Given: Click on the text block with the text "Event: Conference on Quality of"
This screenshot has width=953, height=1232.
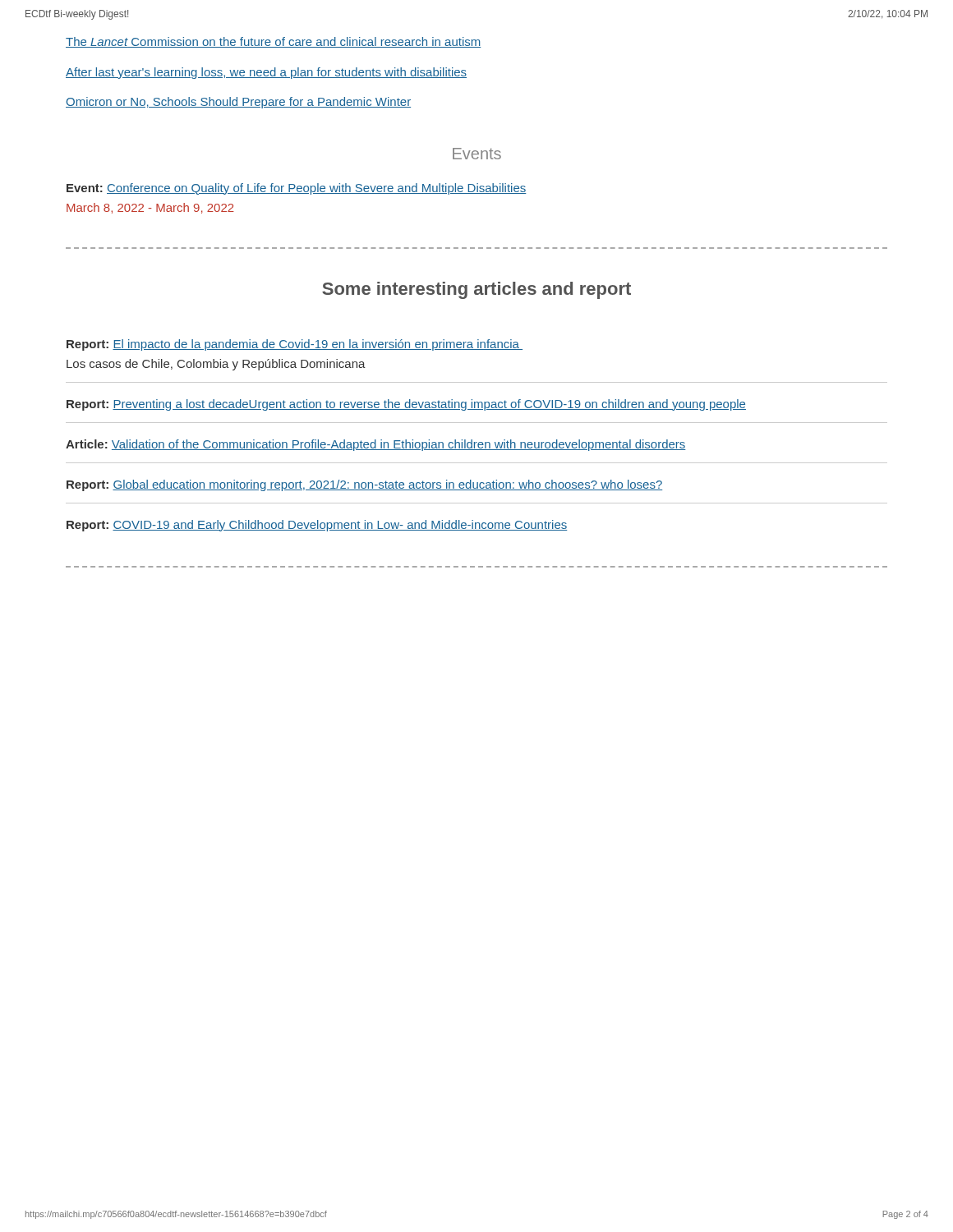Looking at the screenshot, I should coord(296,197).
